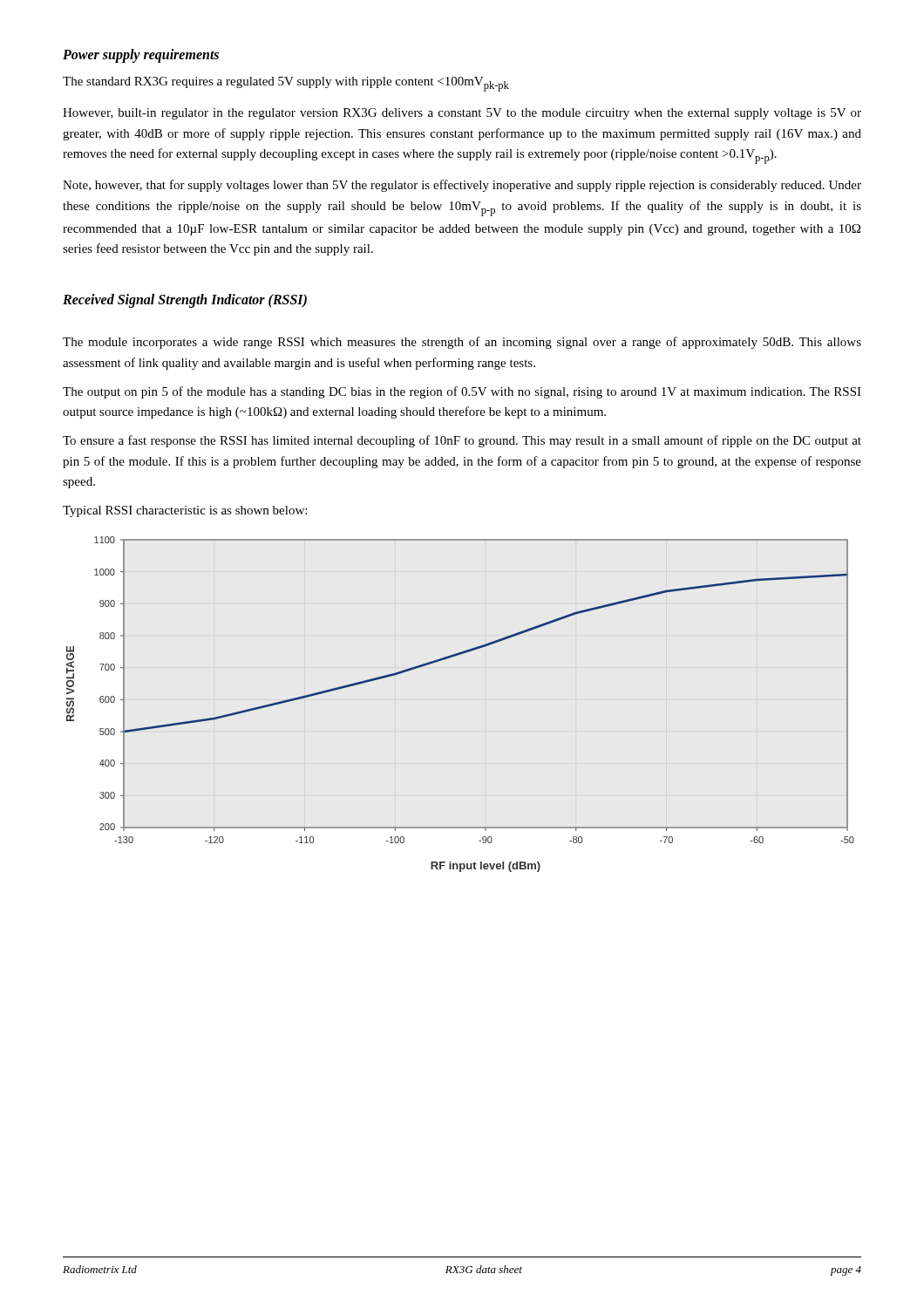Point to the block beginning "The output on pin 5 of the"

(x=462, y=402)
